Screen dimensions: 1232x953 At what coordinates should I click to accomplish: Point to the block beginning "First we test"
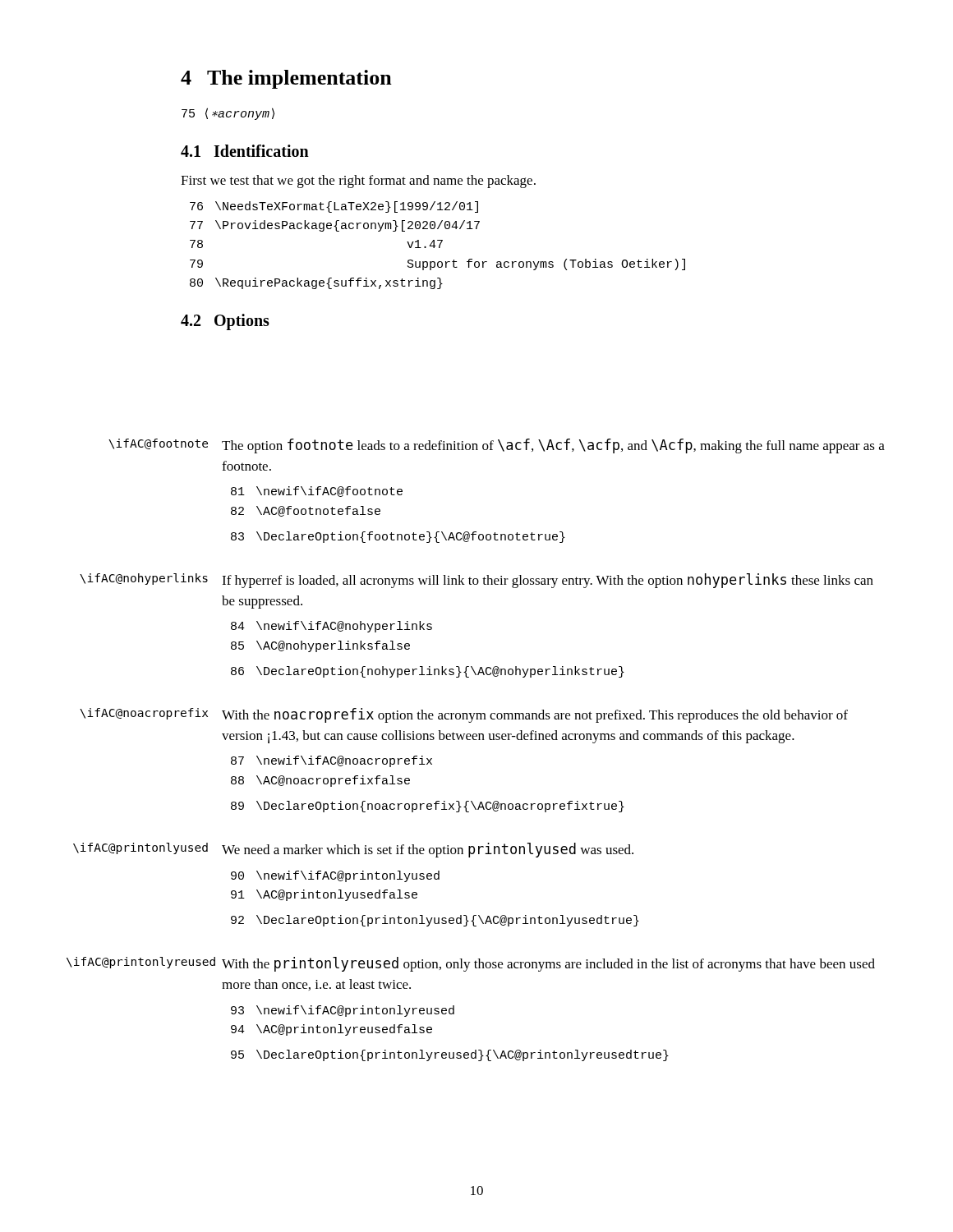point(359,180)
